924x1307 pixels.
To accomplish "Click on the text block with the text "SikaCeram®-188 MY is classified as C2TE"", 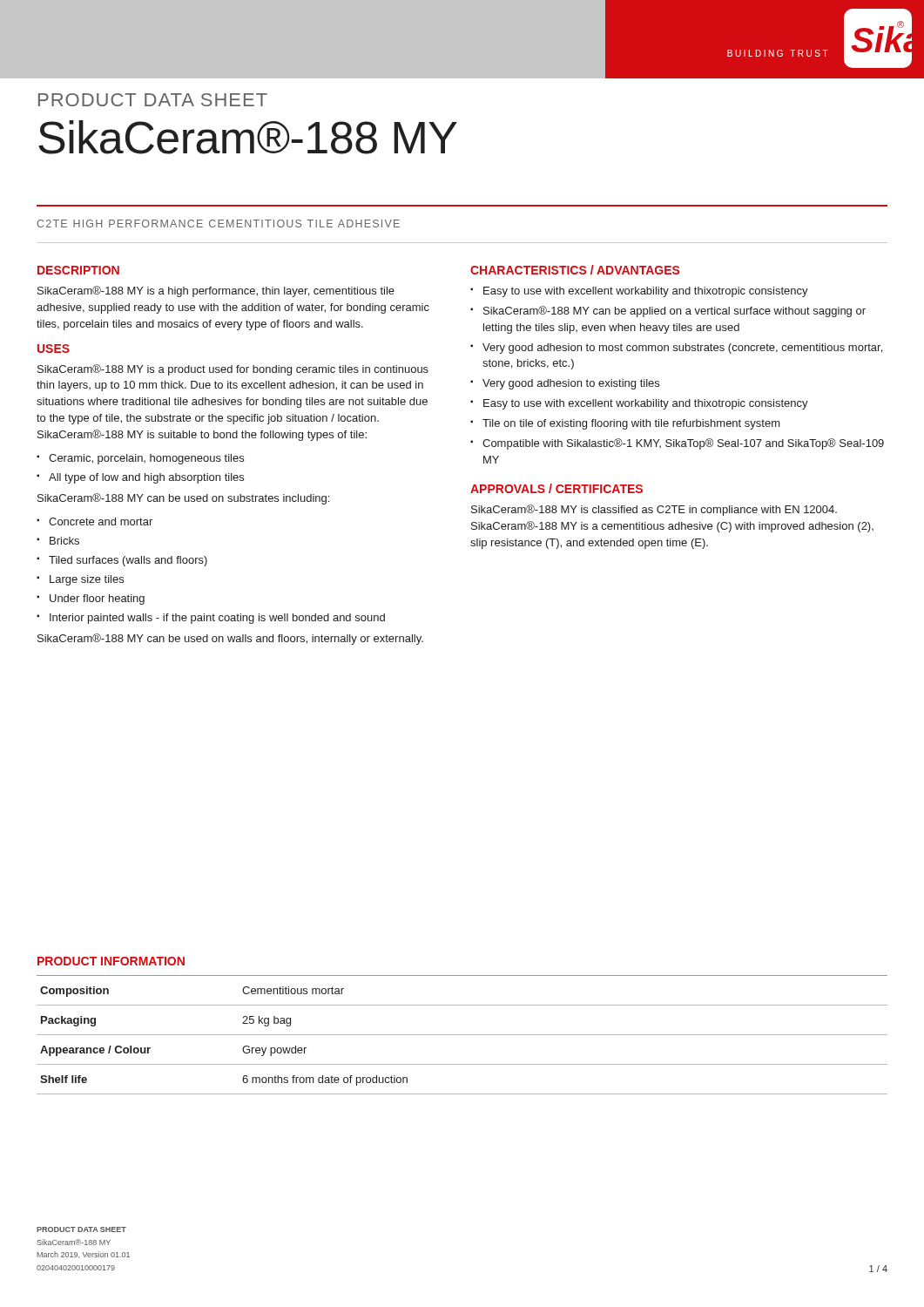I will click(x=679, y=527).
